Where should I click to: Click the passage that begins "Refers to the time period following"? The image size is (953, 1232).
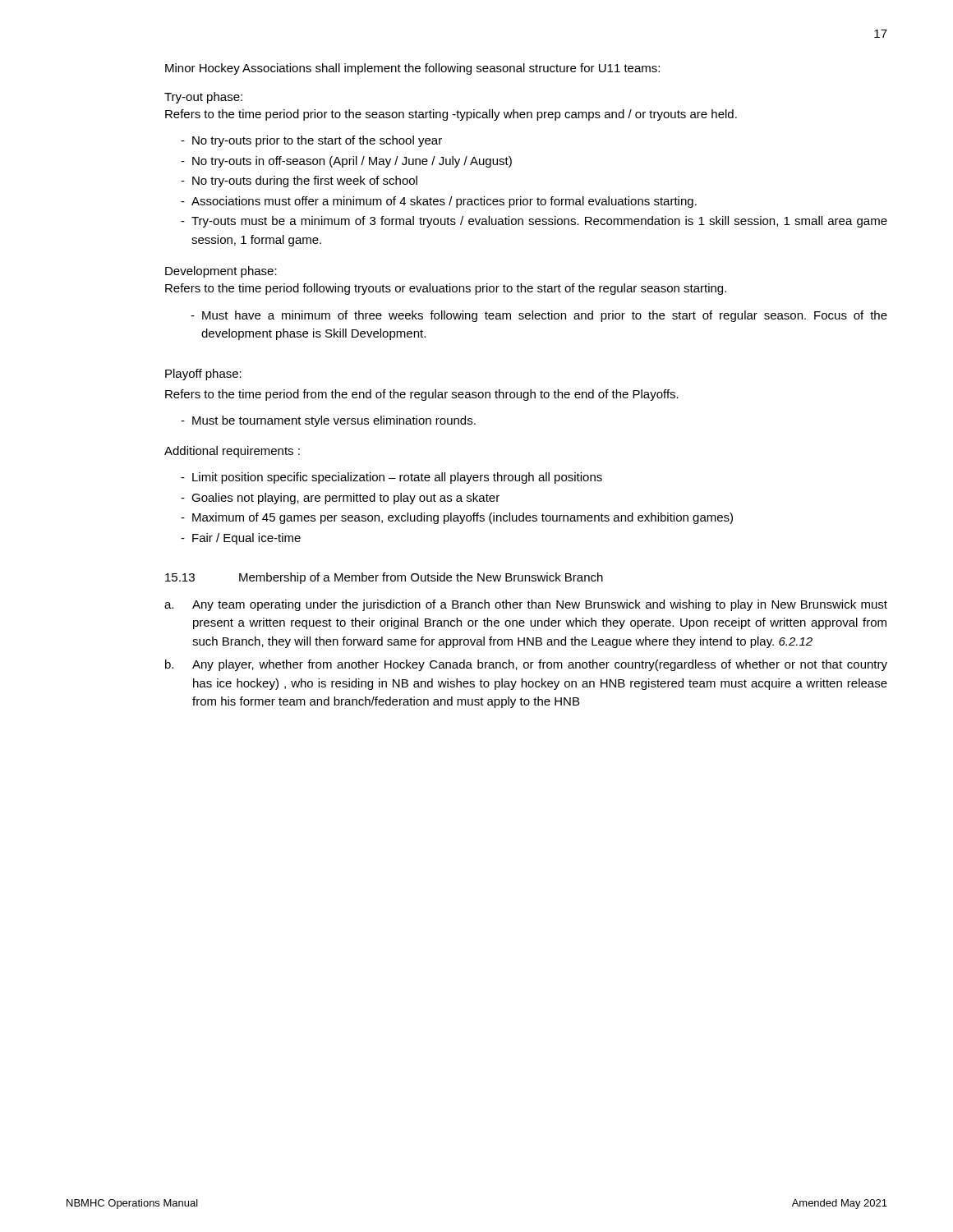[446, 288]
